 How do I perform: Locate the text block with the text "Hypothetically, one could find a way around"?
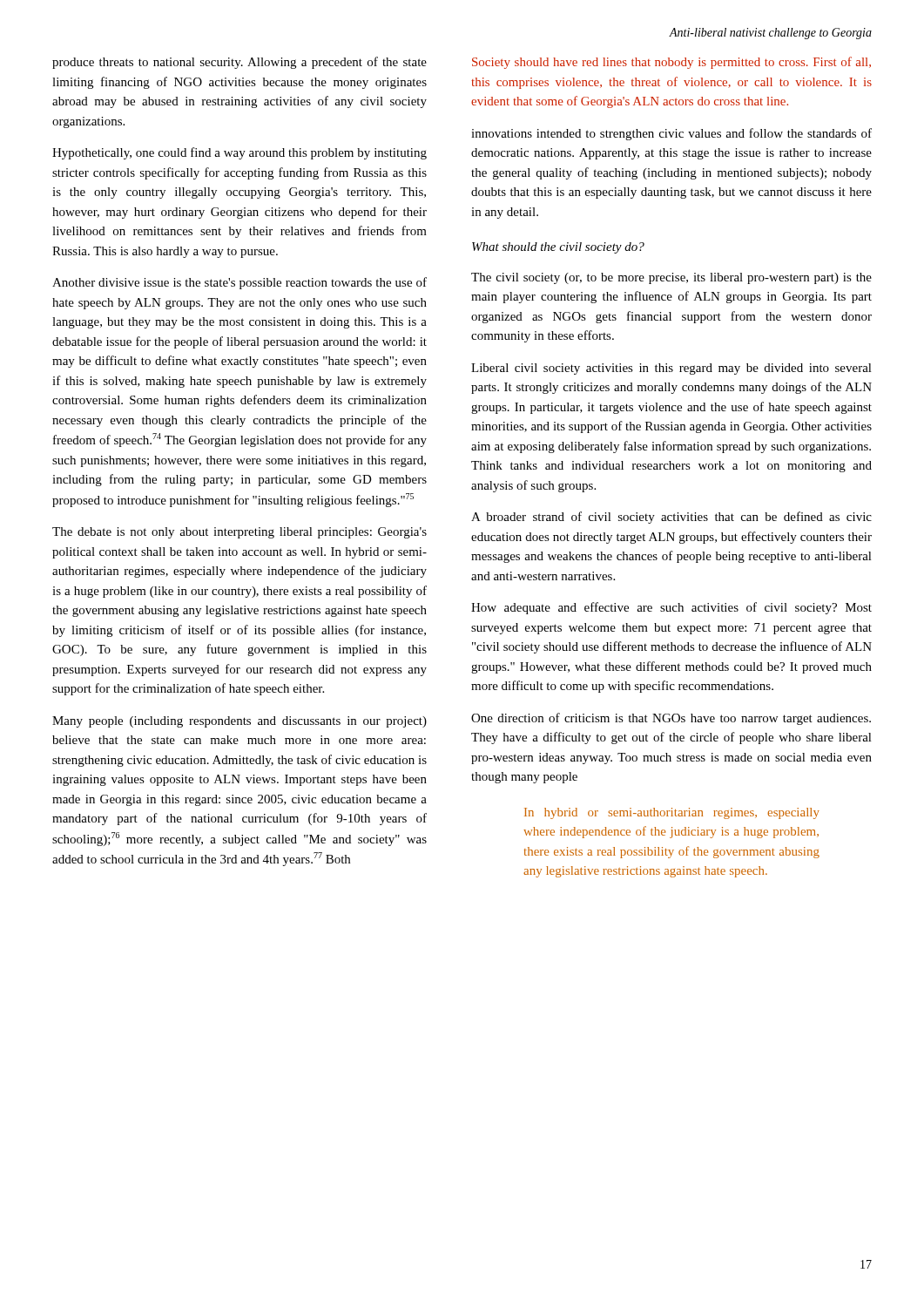click(x=240, y=202)
